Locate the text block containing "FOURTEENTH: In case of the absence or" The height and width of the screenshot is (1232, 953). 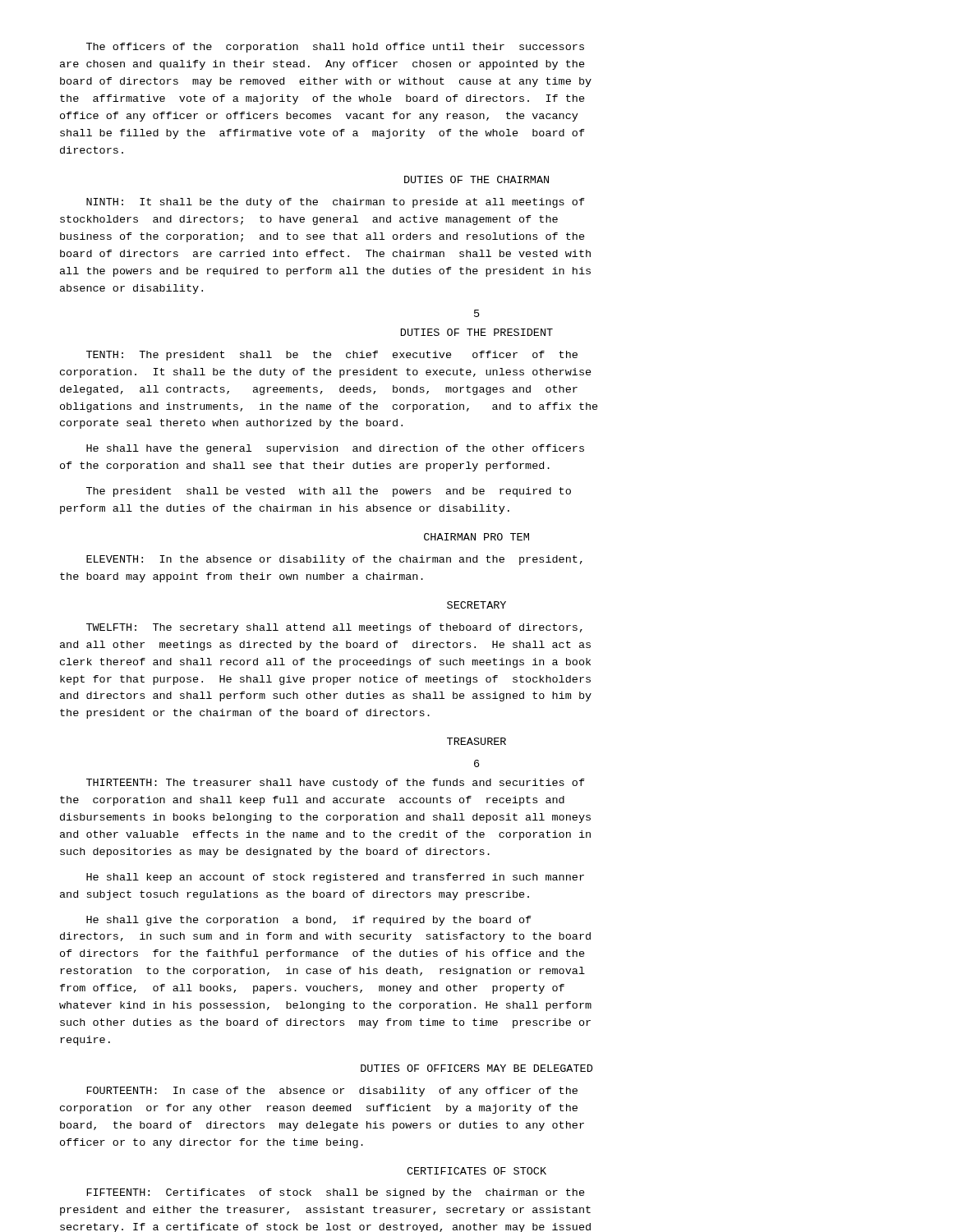[x=476, y=1118]
